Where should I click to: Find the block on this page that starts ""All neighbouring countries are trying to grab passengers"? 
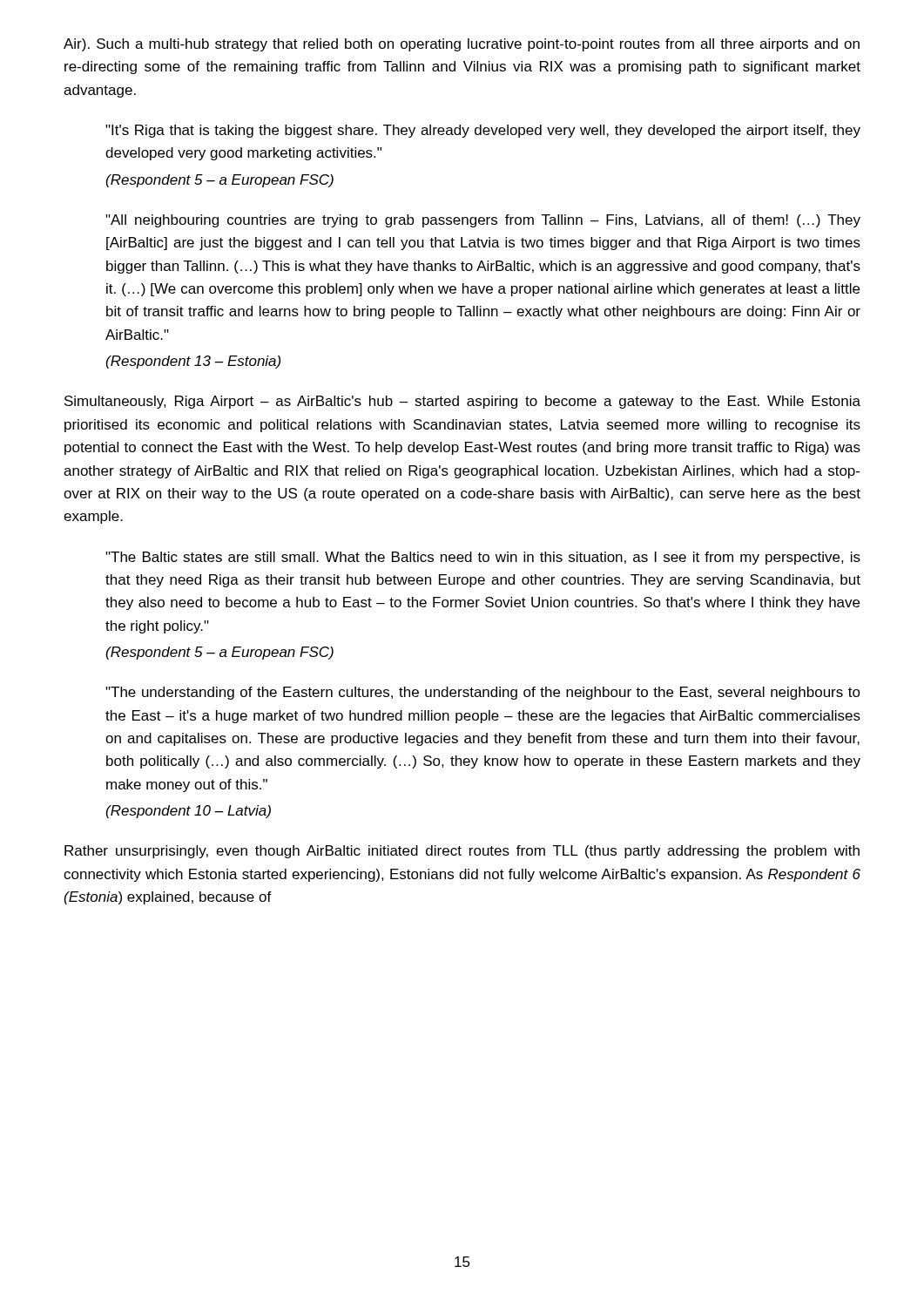483,291
